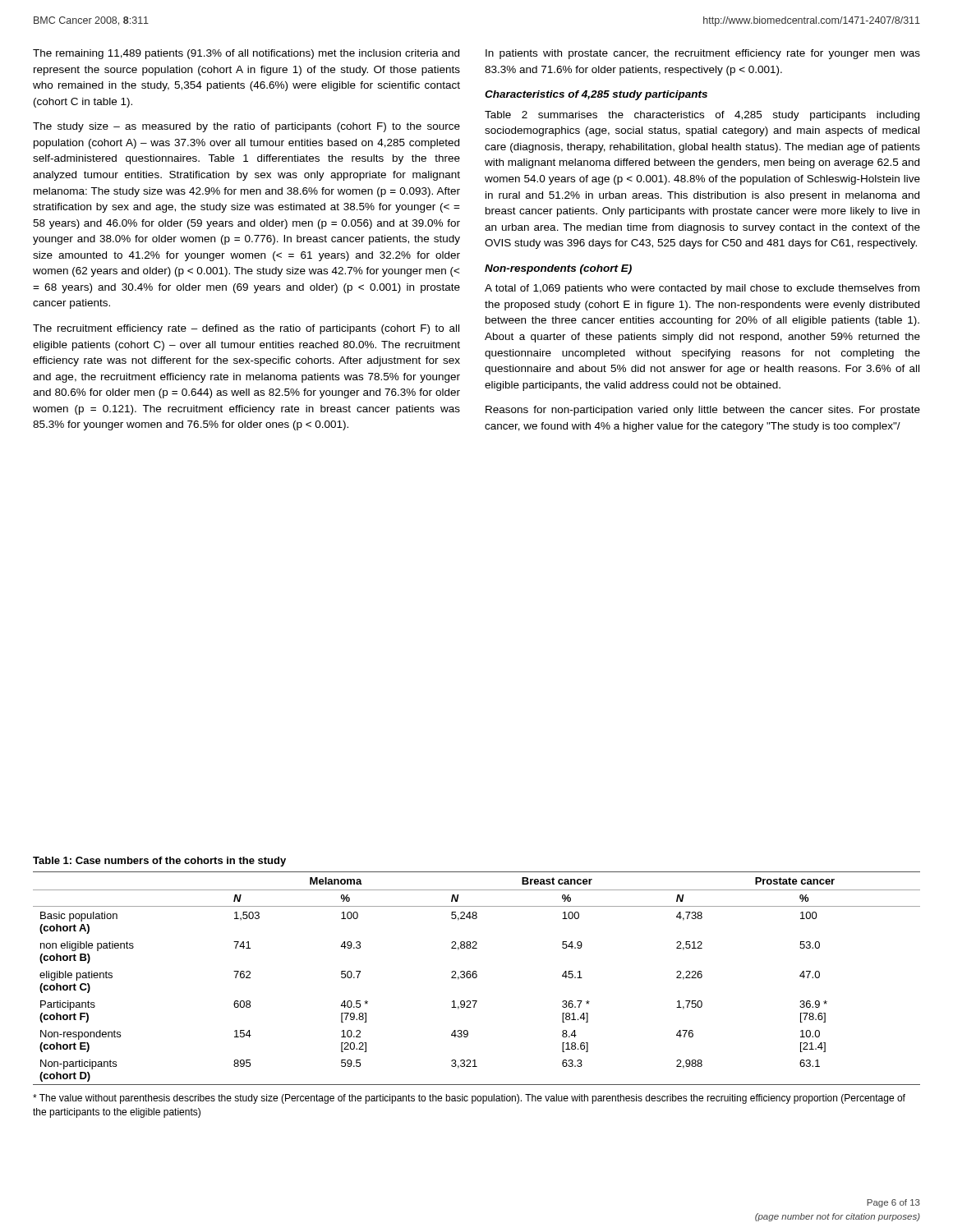953x1232 pixels.
Task: Click on the text block that reads "The remaining 11,489 patients (91.3%"
Action: (246, 77)
